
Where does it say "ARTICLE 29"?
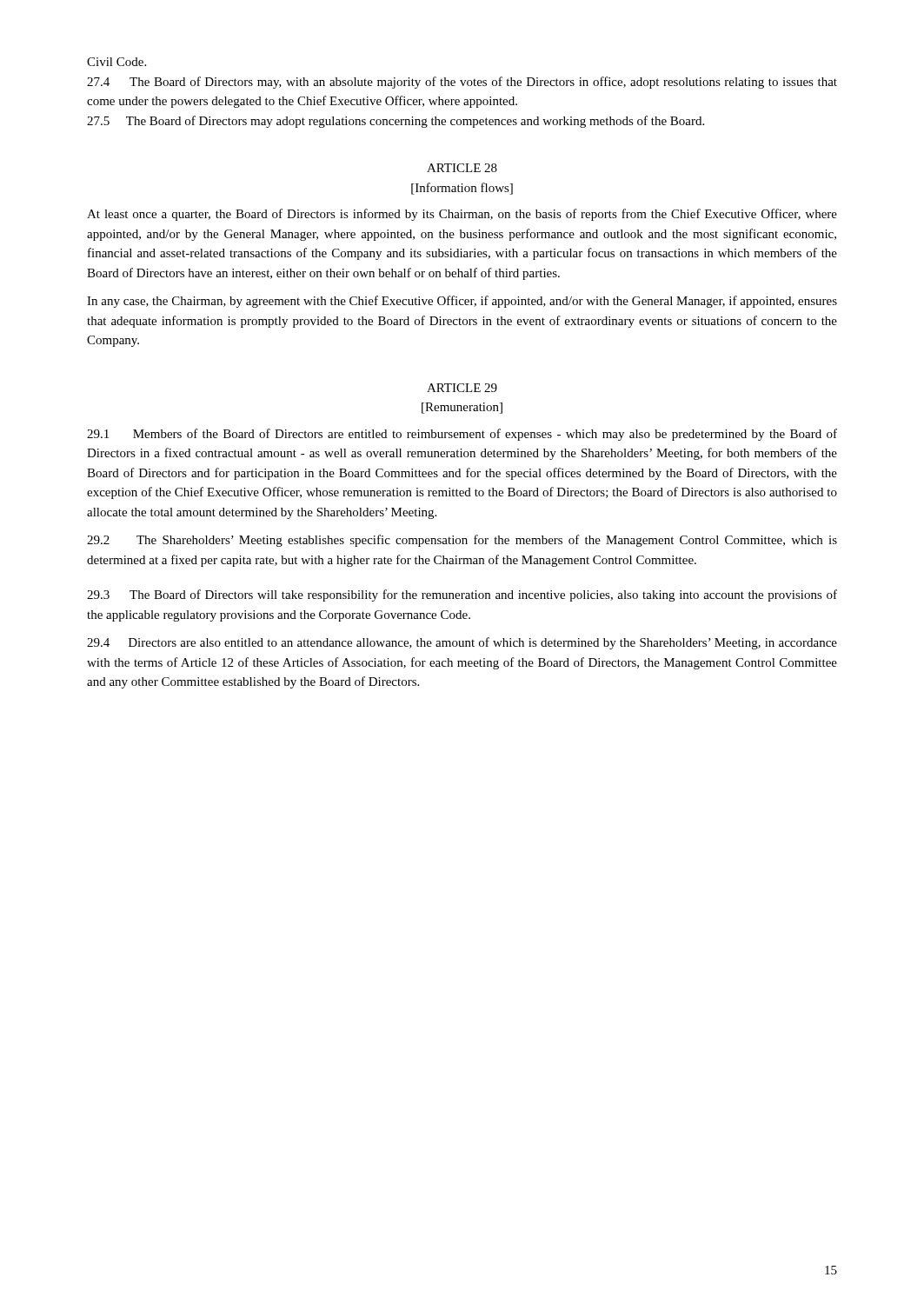462,388
